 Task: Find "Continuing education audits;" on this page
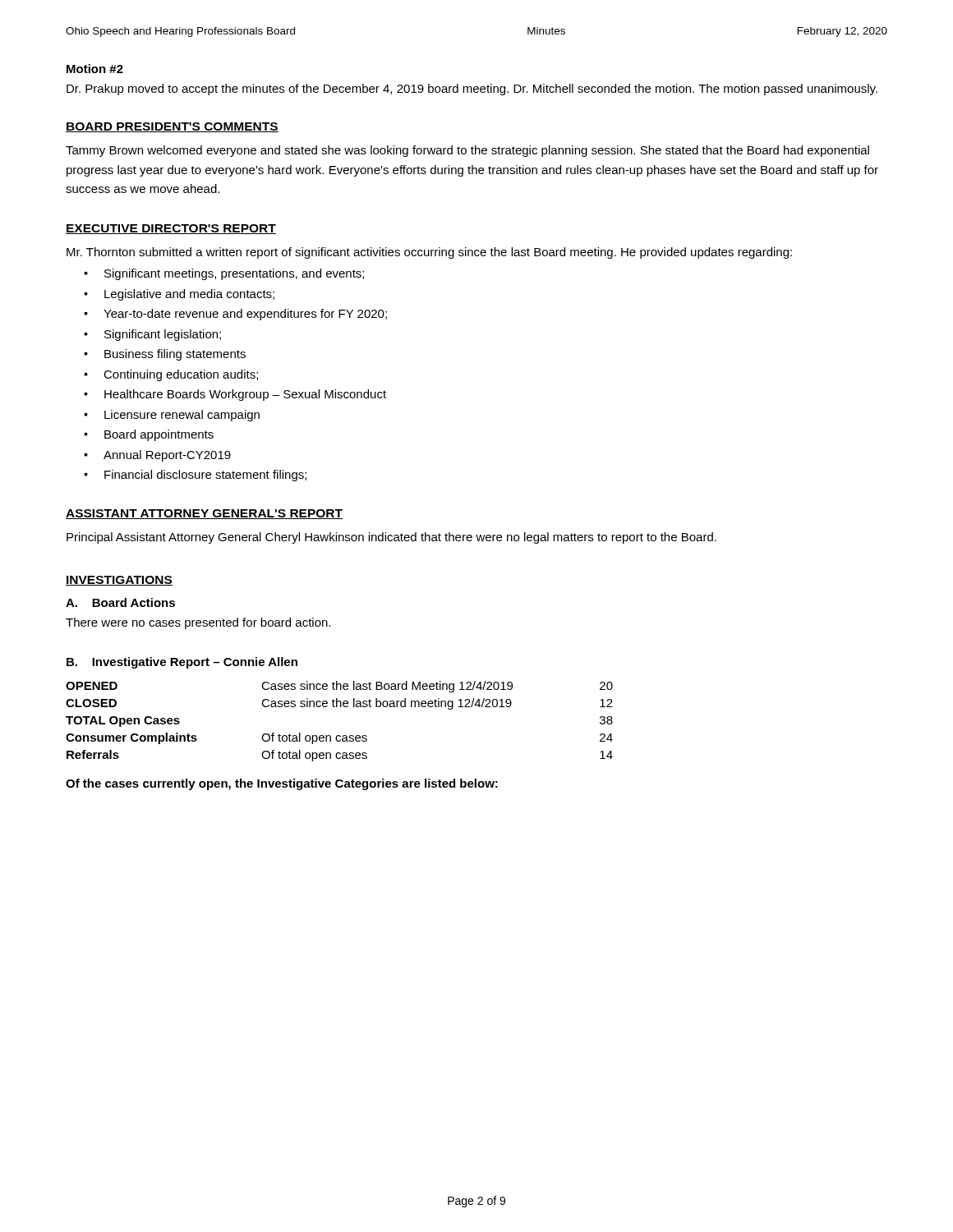[x=181, y=374]
